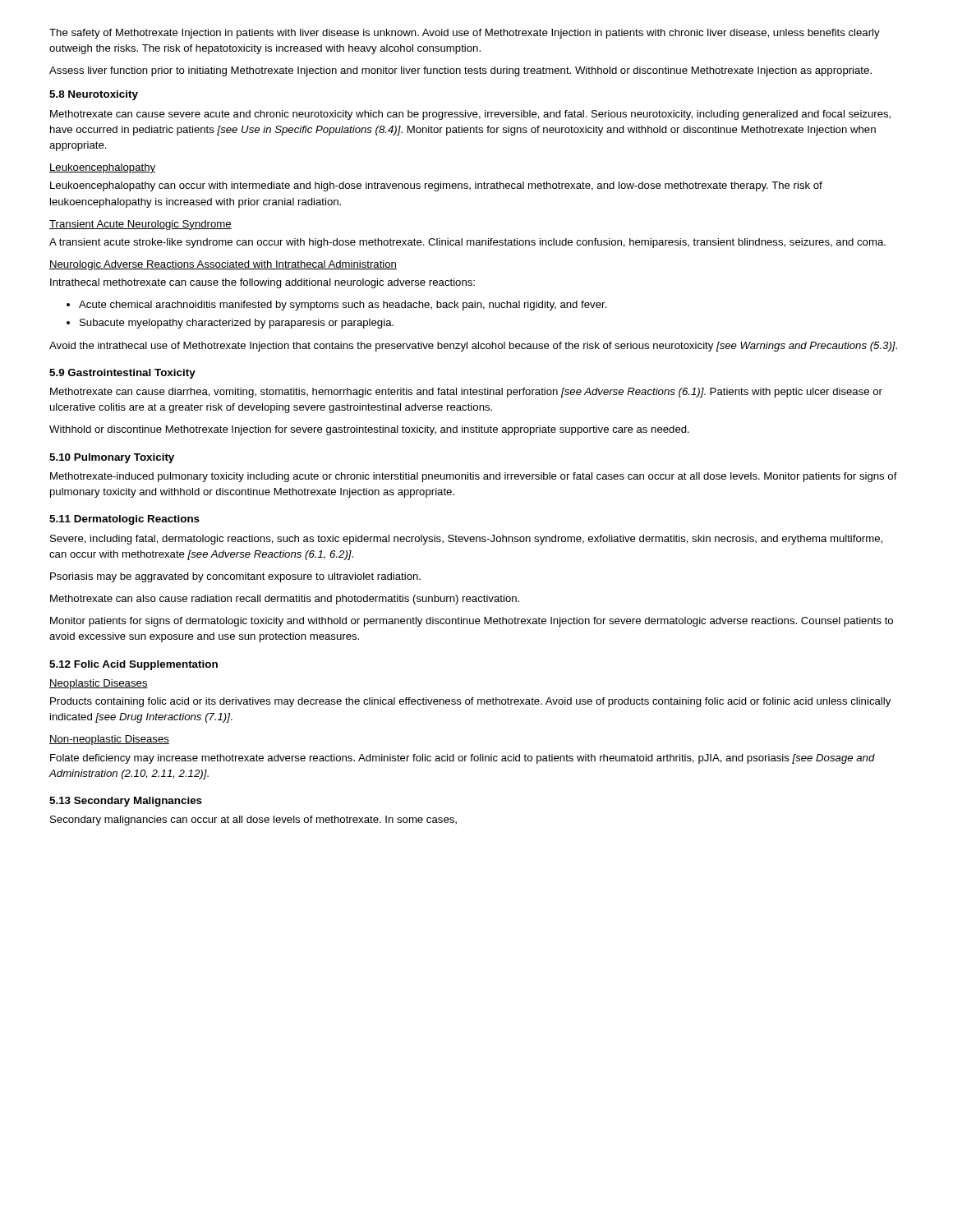Locate the text starting "5.9 Gastrointestinal Toxicity"
This screenshot has height=1232, width=953.
click(x=122, y=372)
